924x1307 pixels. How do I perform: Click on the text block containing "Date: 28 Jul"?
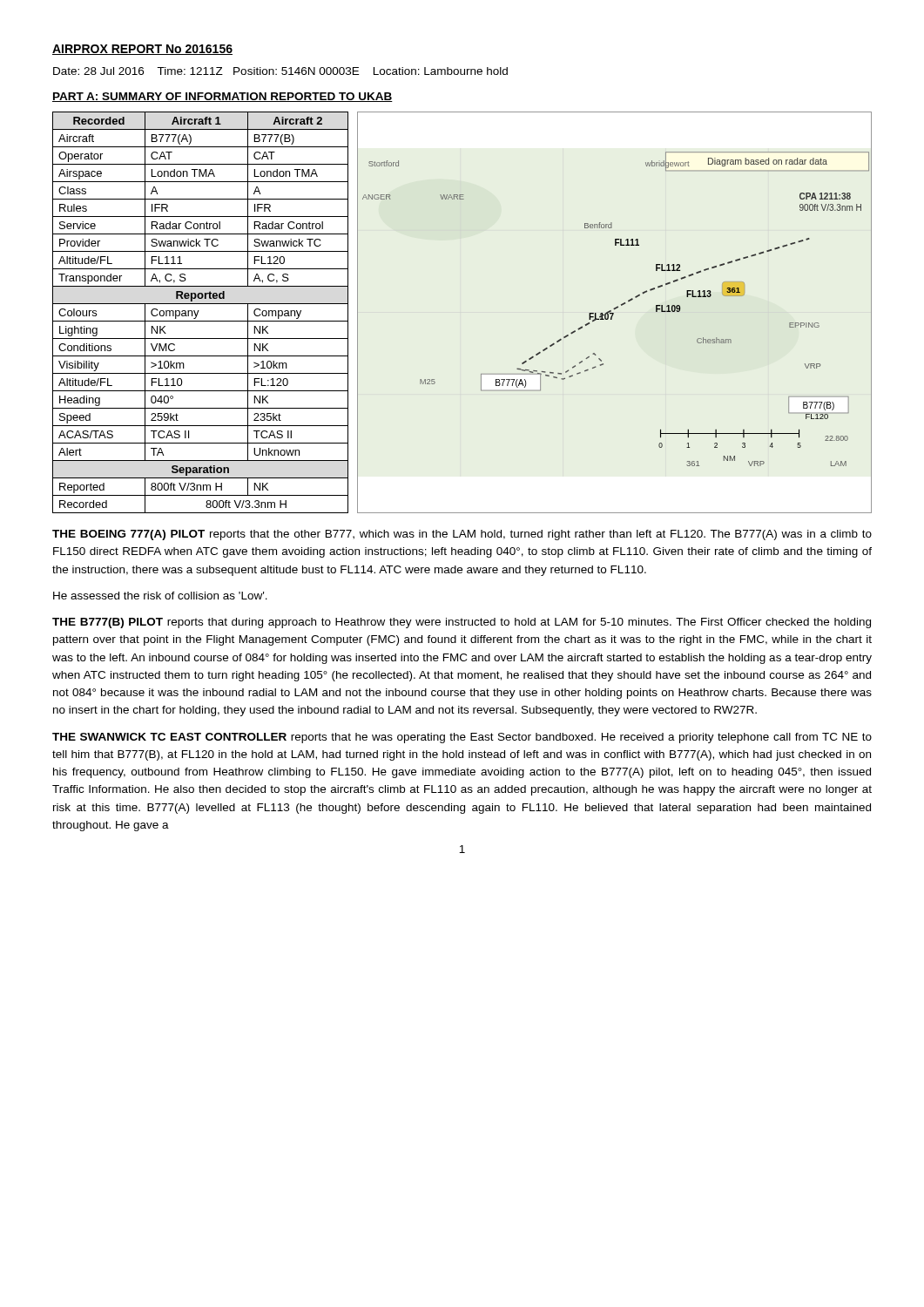pyautogui.click(x=280, y=71)
